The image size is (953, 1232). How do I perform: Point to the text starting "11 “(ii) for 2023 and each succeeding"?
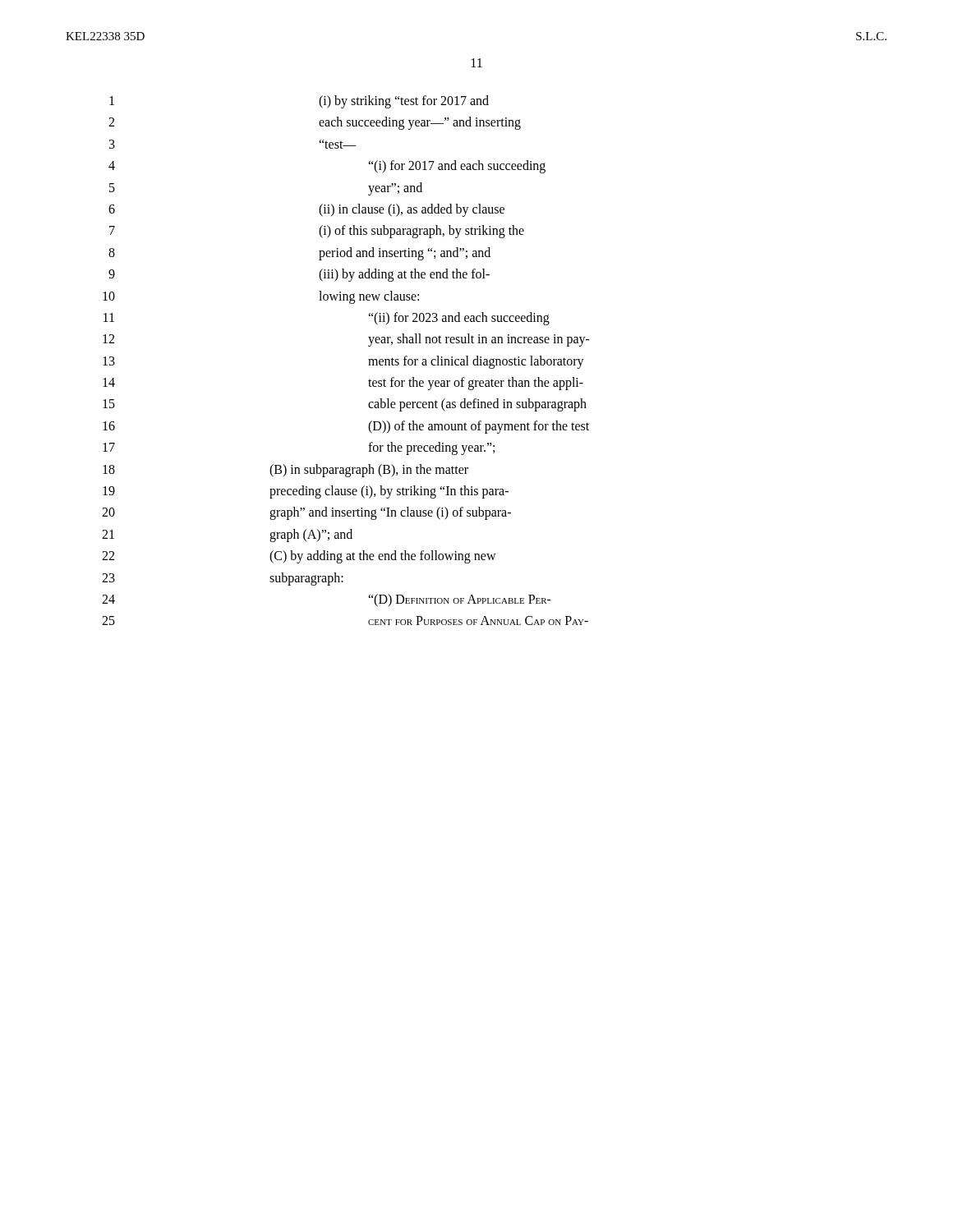(x=476, y=318)
